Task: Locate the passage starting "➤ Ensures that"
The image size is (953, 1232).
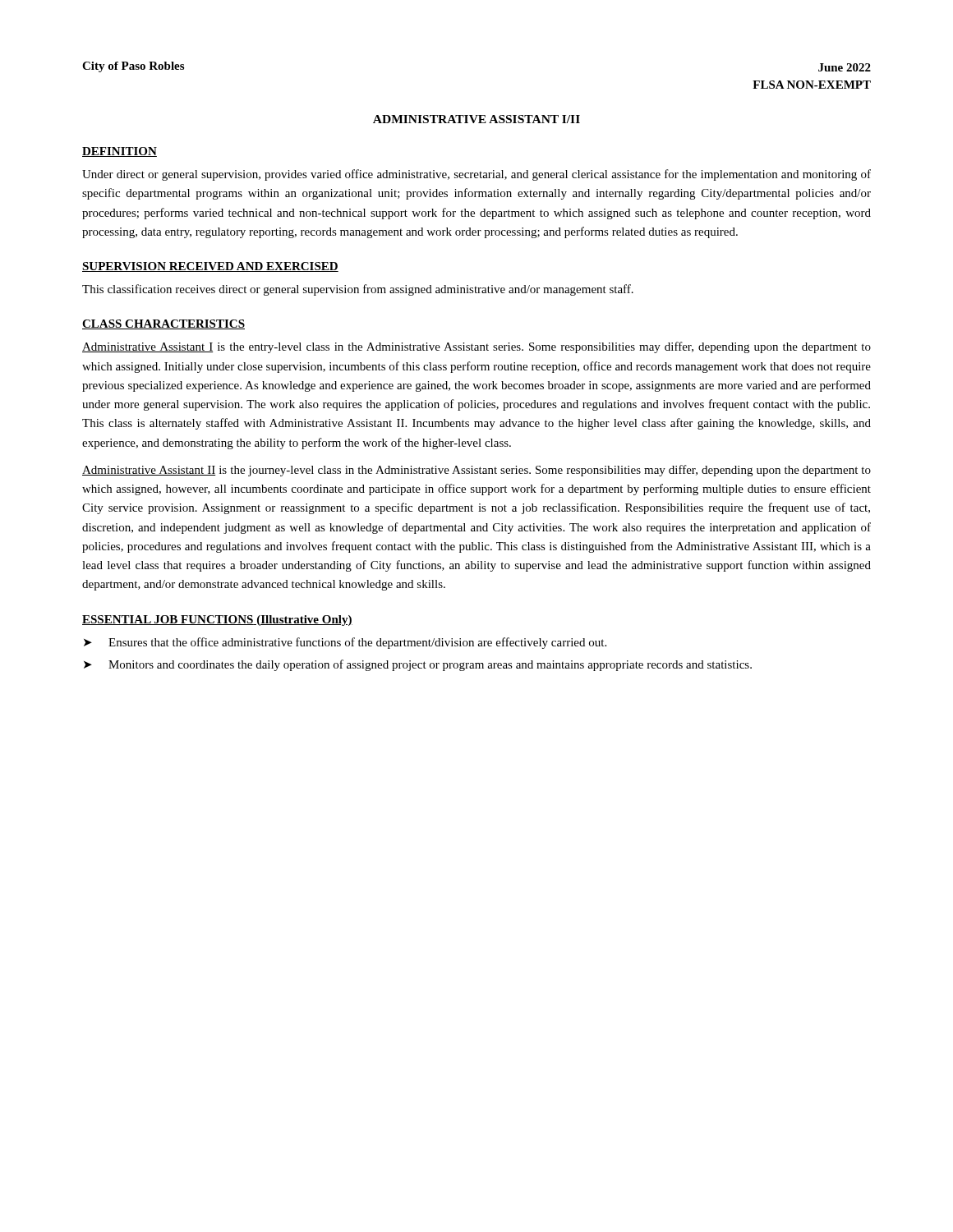Action: [476, 642]
